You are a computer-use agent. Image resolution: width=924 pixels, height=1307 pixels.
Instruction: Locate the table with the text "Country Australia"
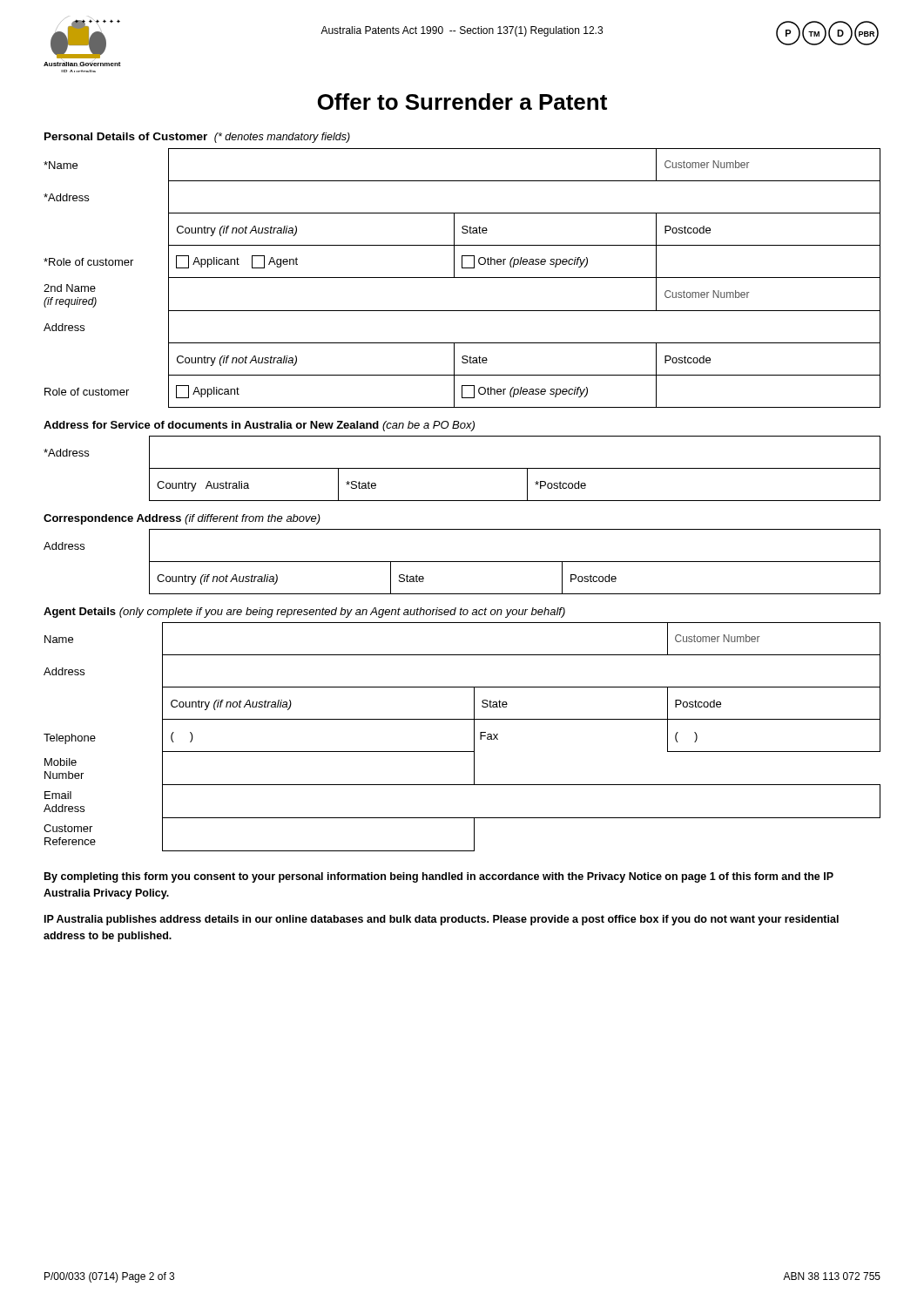pos(462,468)
